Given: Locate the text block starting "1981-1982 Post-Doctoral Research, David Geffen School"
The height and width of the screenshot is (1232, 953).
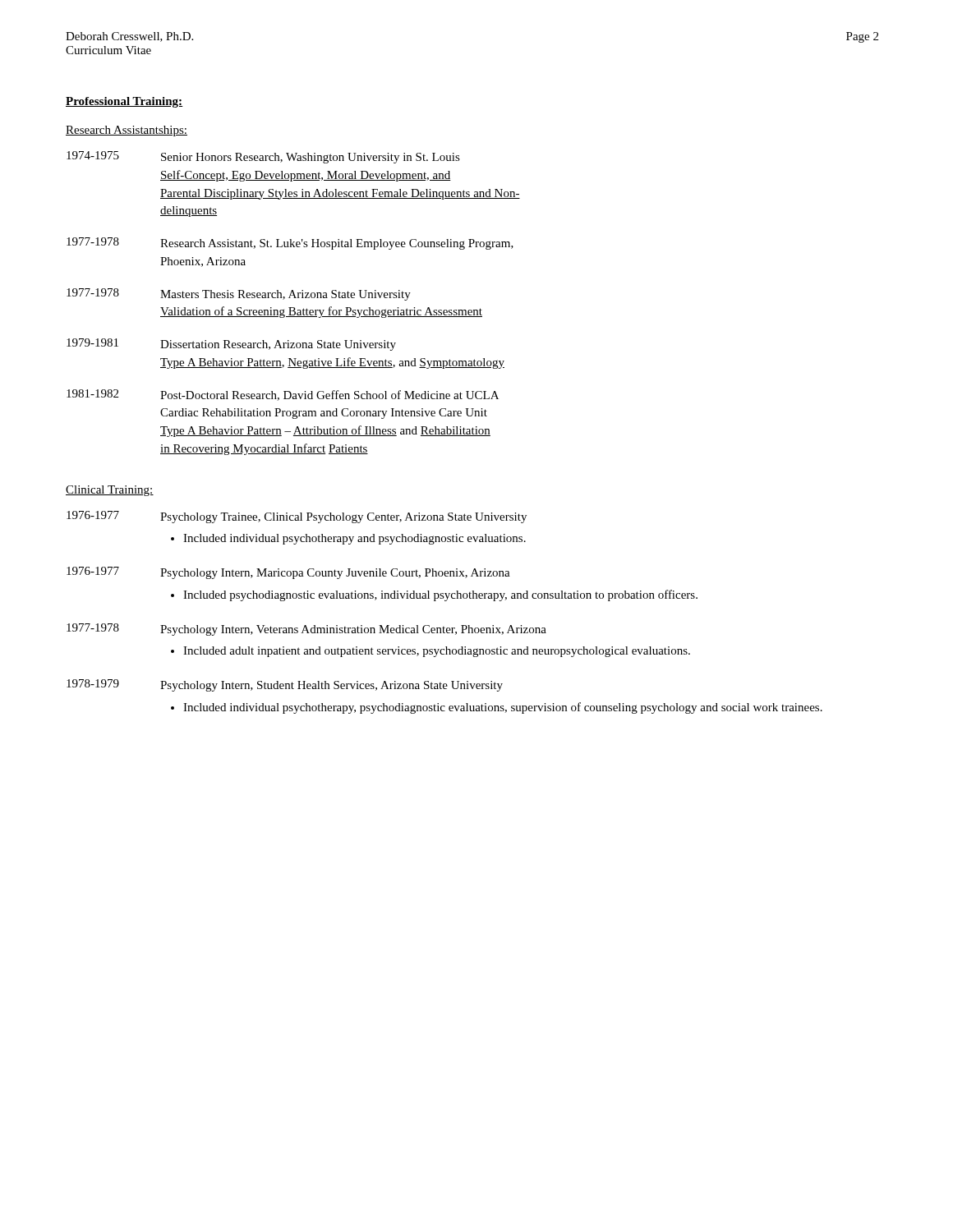Looking at the screenshot, I should coord(476,422).
